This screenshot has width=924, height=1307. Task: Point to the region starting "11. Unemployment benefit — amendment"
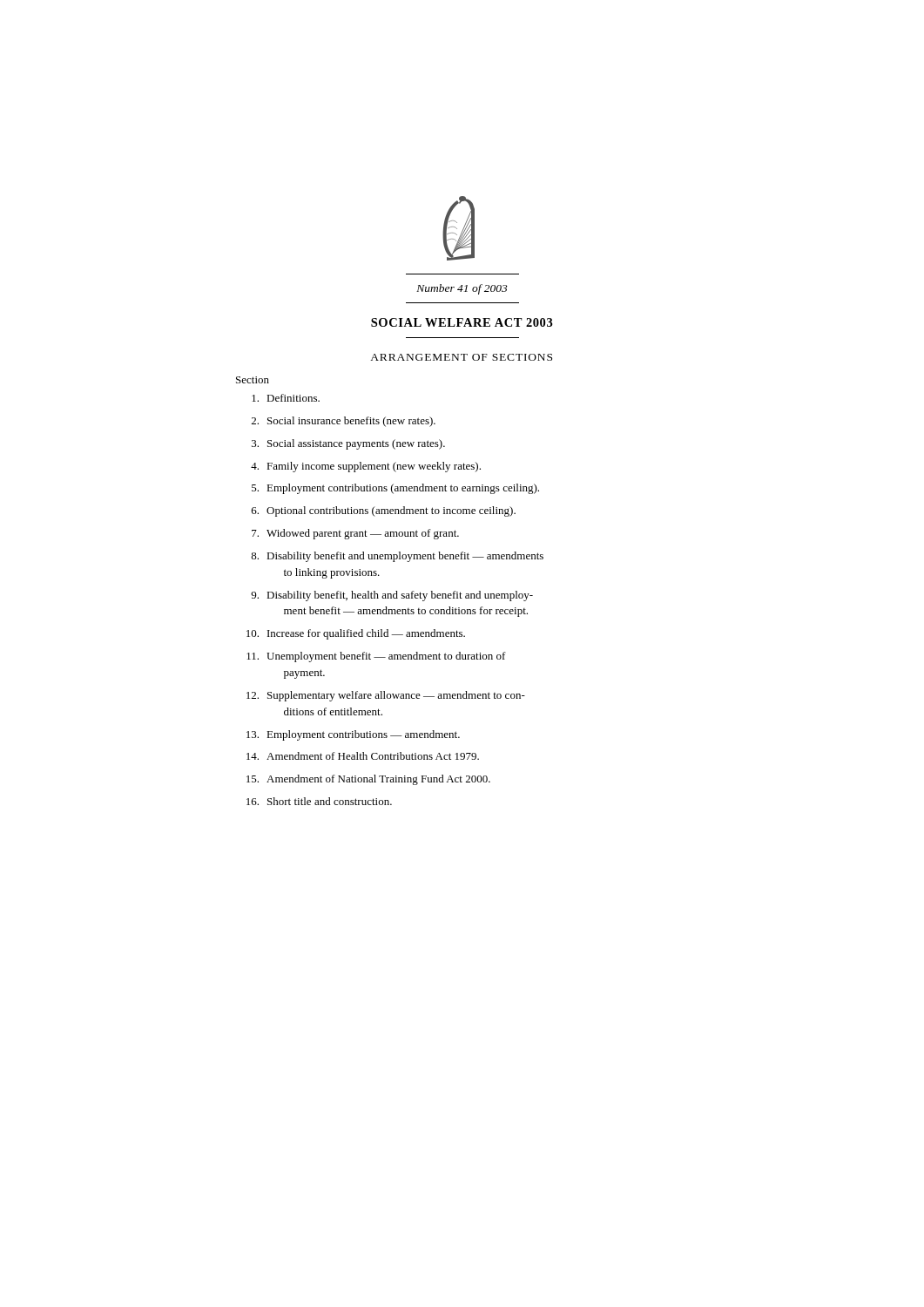pyautogui.click(x=462, y=665)
